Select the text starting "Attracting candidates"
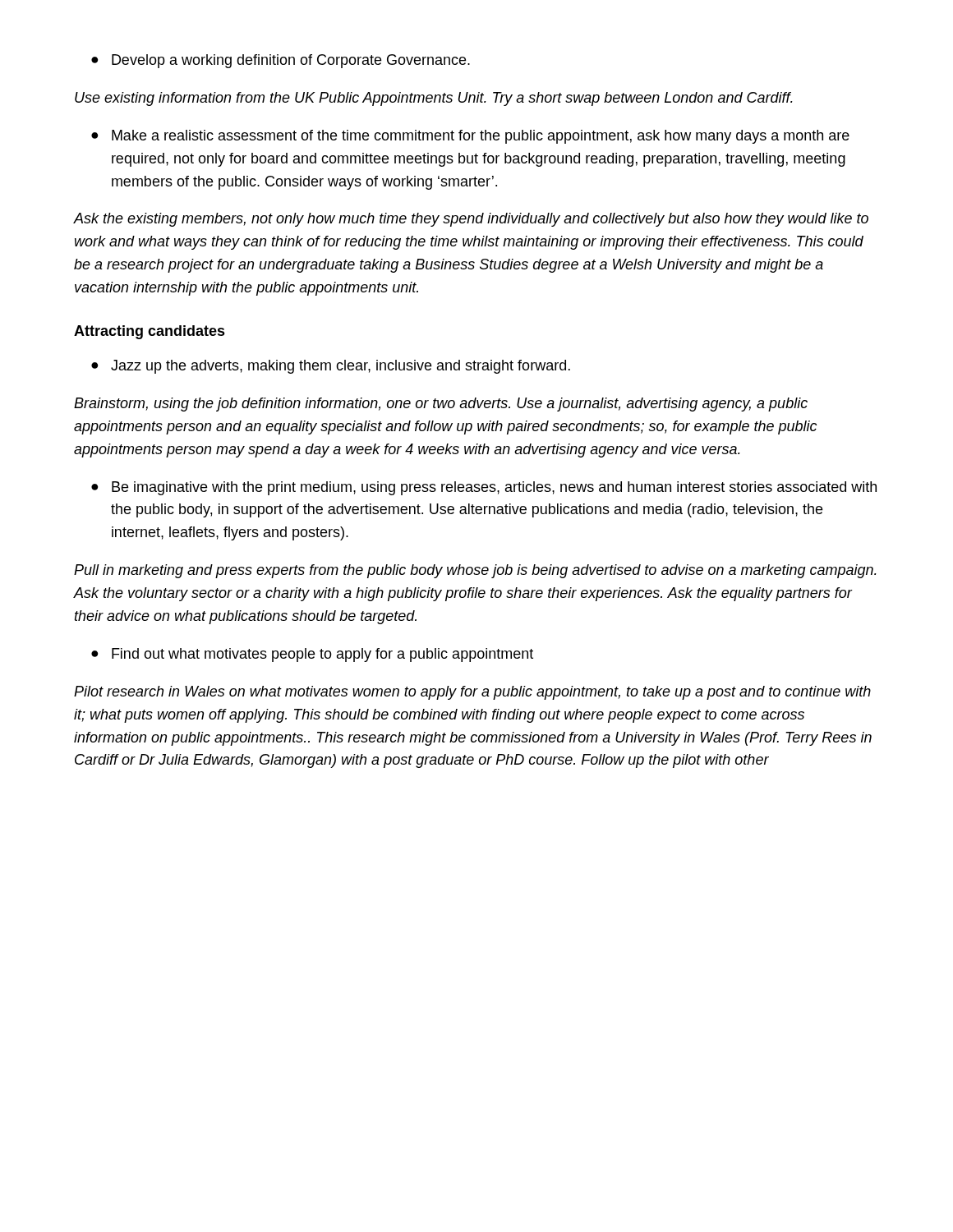Viewport: 953px width, 1232px height. pos(150,331)
